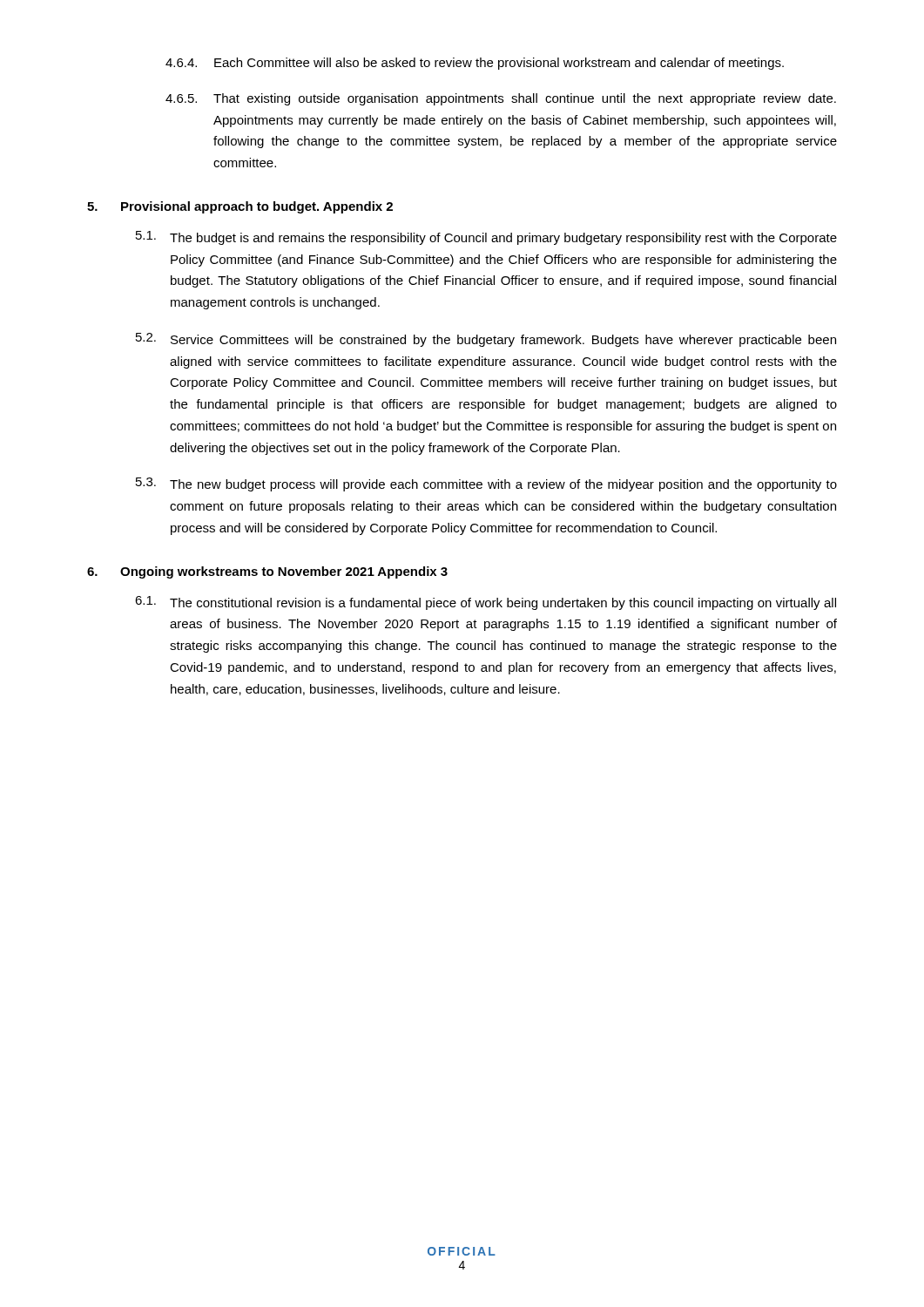Viewport: 924px width, 1307px height.
Task: Point to the text block starting "5.3. The new budget process will provide each"
Action: pos(462,507)
